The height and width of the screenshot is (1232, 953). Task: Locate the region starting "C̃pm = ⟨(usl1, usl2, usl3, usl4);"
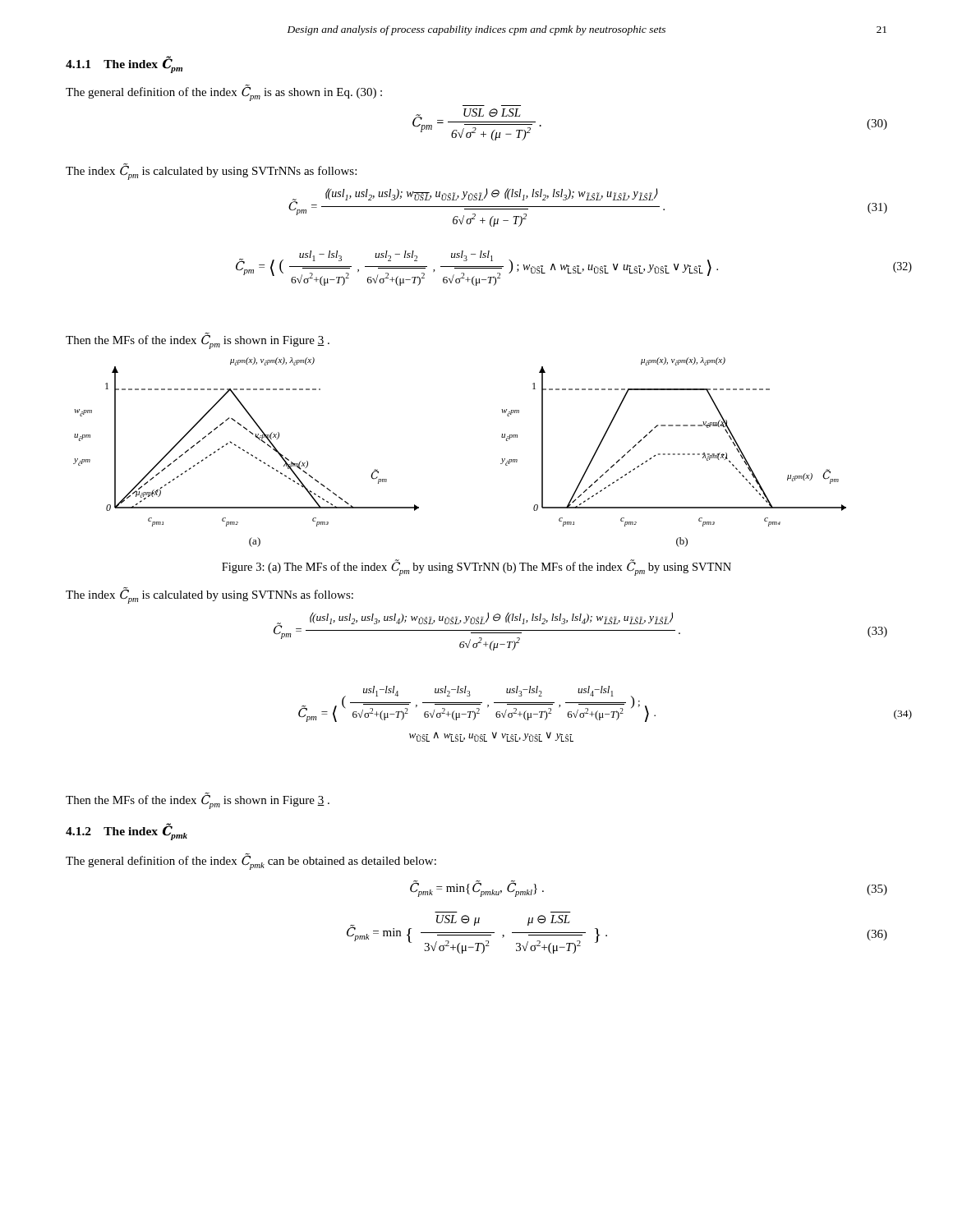pyautogui.click(x=580, y=631)
